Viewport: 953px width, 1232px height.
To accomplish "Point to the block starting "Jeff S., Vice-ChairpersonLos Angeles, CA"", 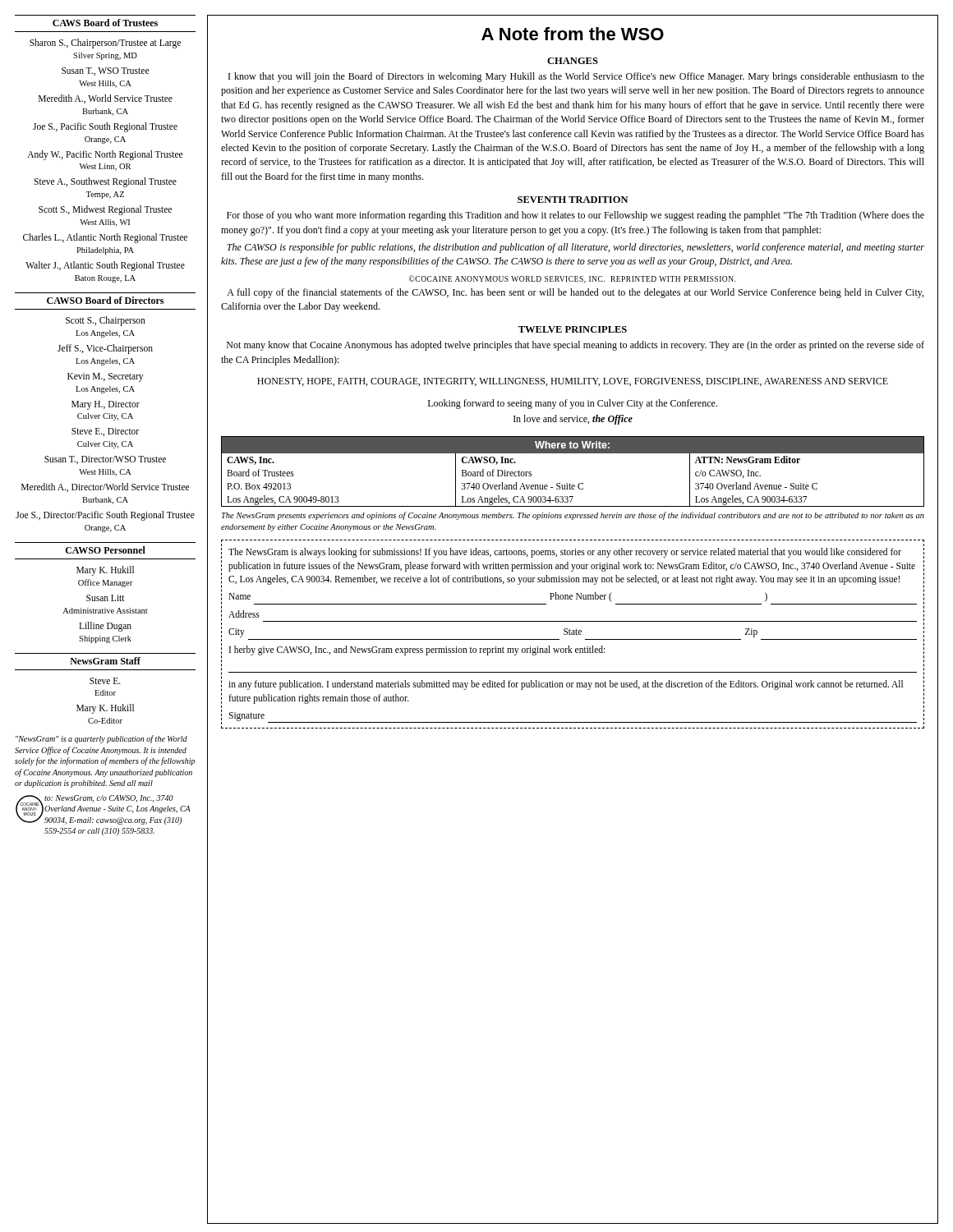I will click(x=105, y=354).
